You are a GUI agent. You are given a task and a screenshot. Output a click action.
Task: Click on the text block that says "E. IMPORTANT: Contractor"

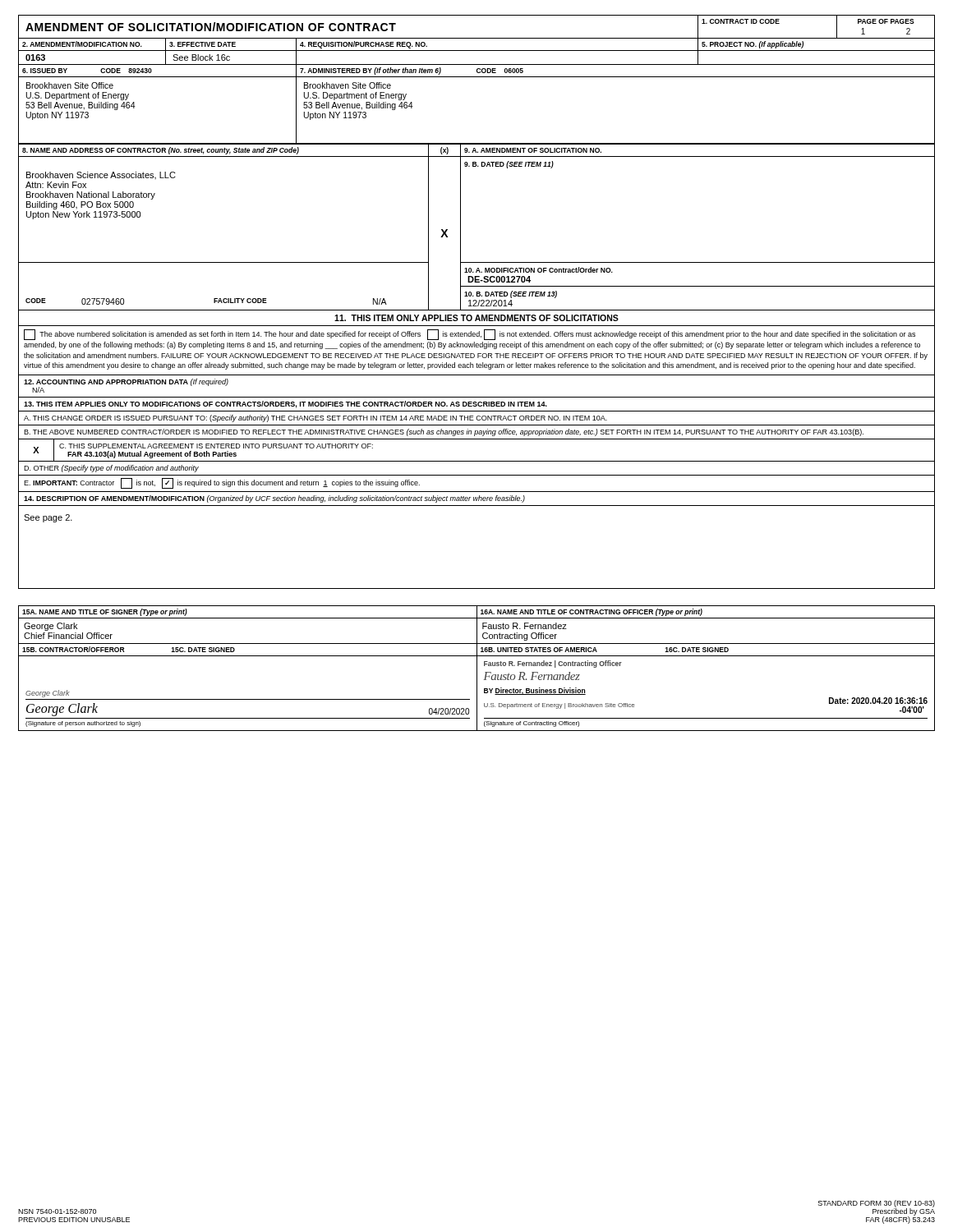pos(222,483)
